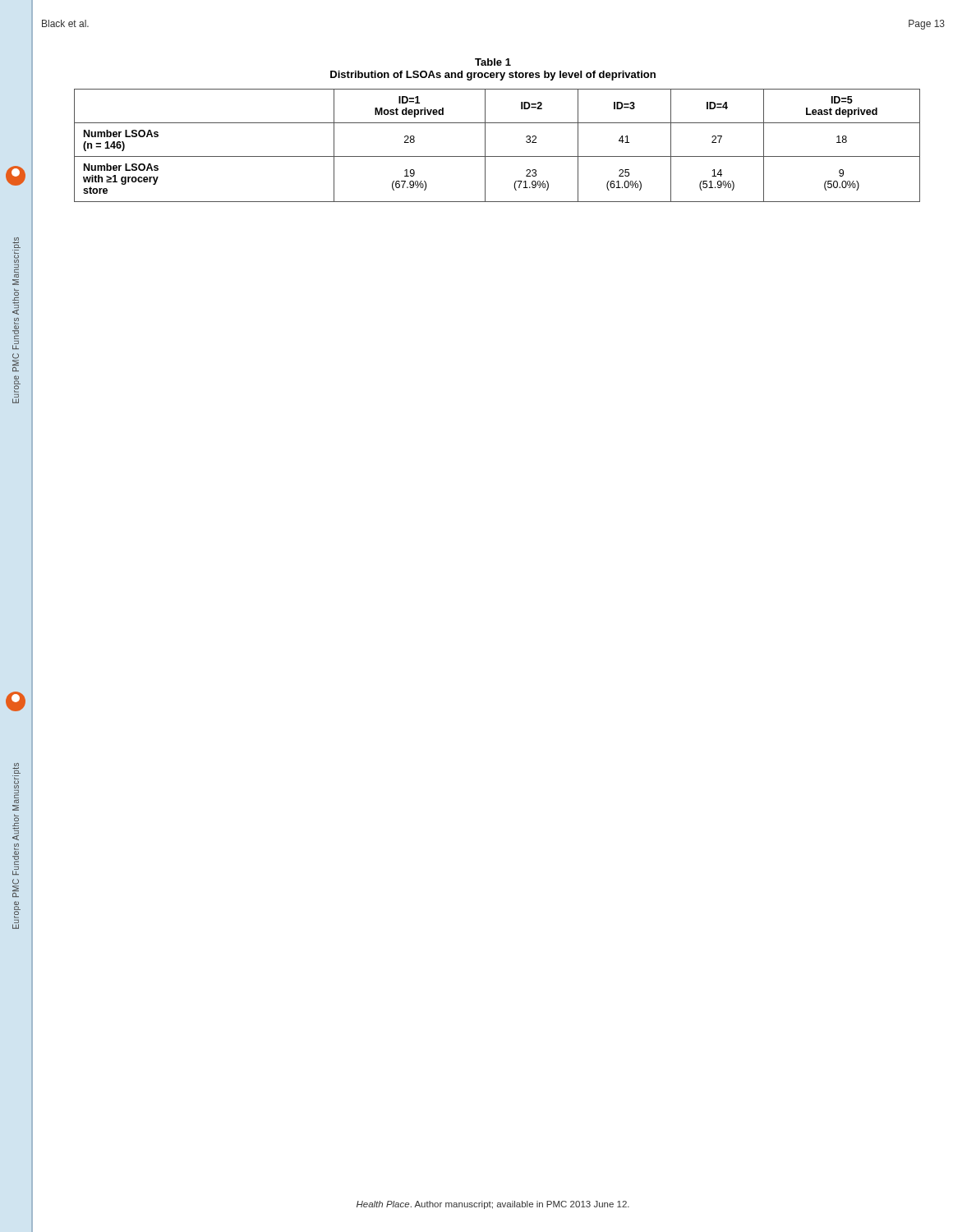Find the caption on this page that starts "Table 1 Distribution of LSOAs and"
Screen dimensions: 1232x953
coord(493,68)
